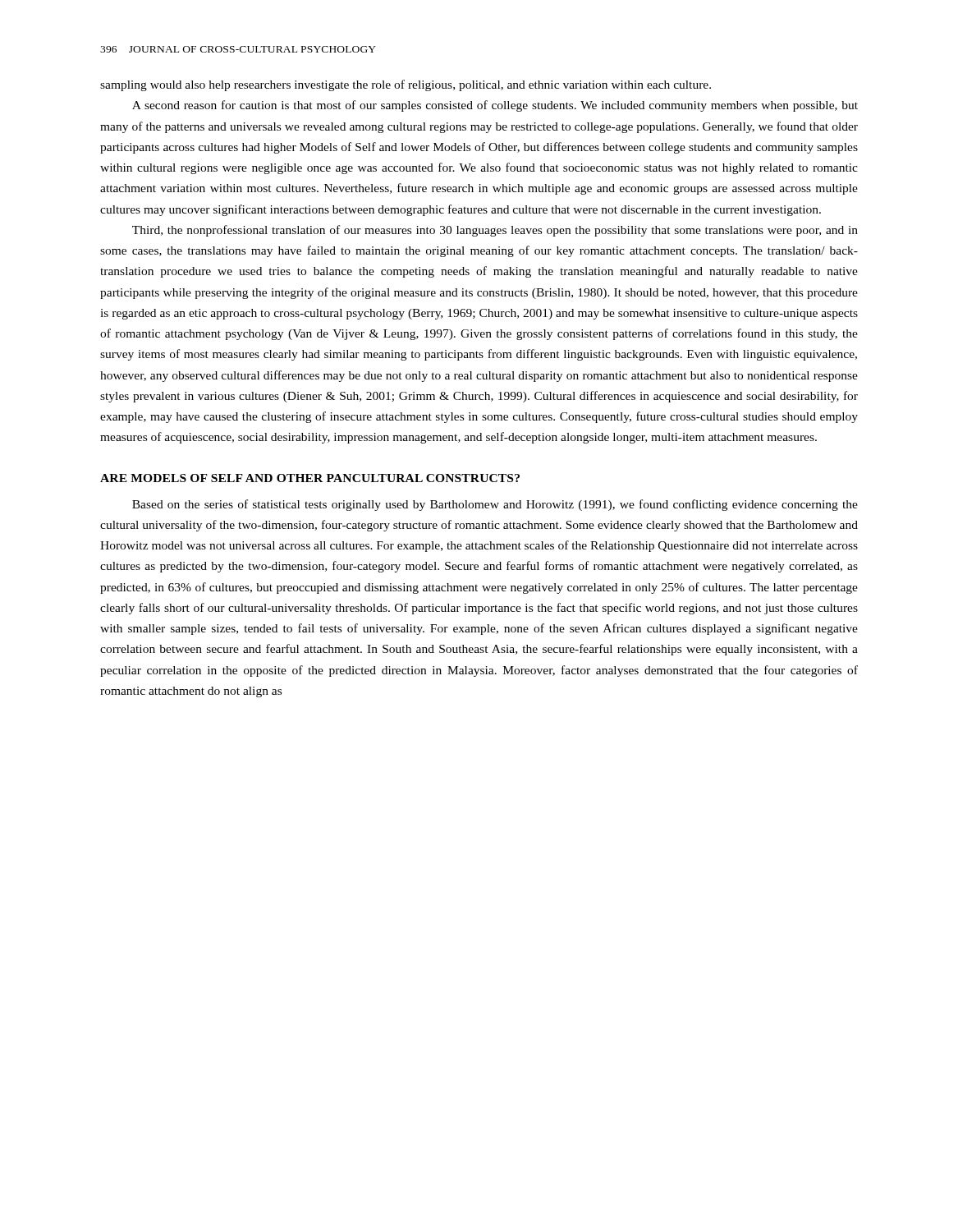Screen dimensions: 1232x958
Task: Navigate to the text starting "sampling would also help researchers investigate"
Action: pyautogui.click(x=479, y=84)
